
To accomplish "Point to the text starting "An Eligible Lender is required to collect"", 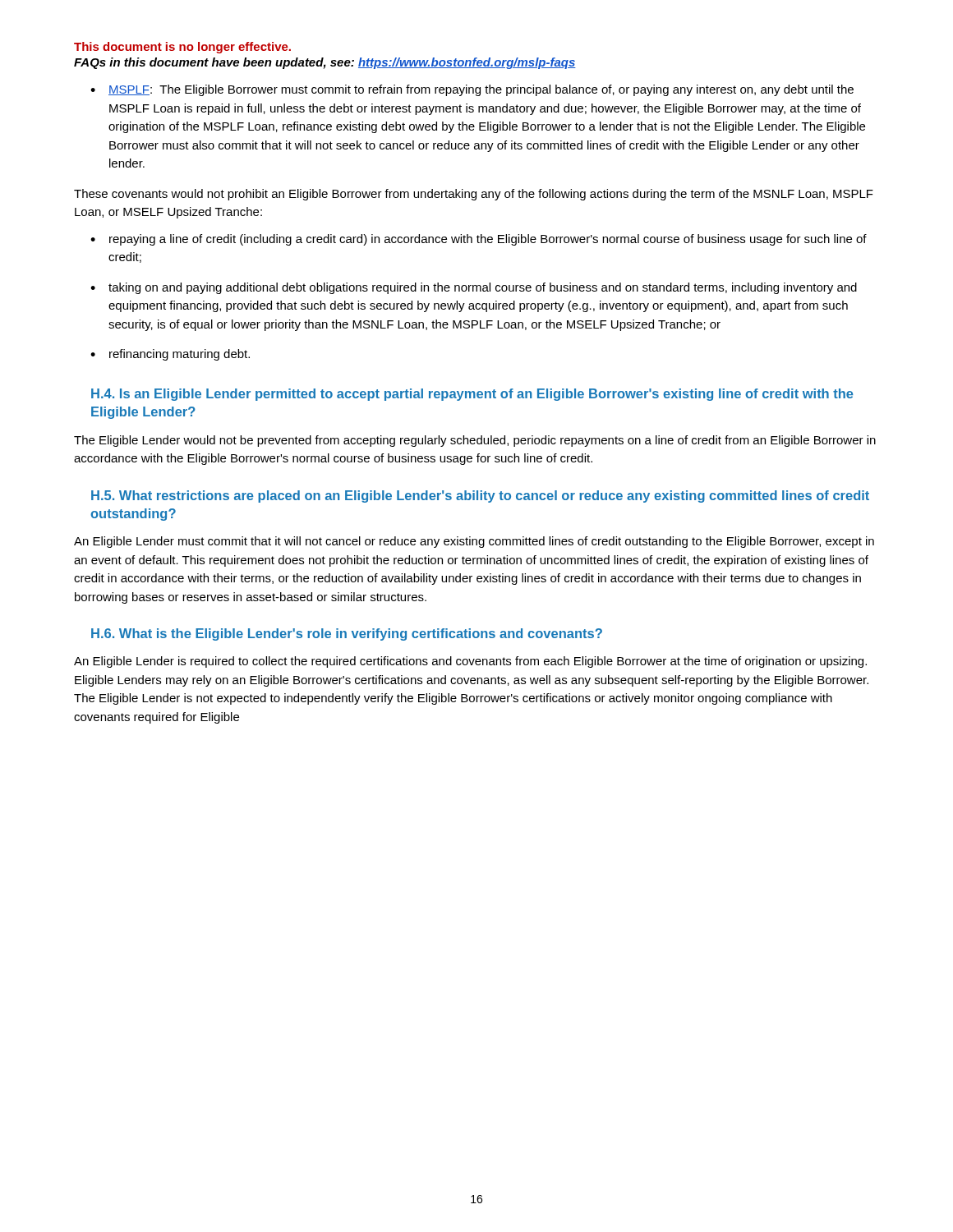I will click(x=472, y=689).
